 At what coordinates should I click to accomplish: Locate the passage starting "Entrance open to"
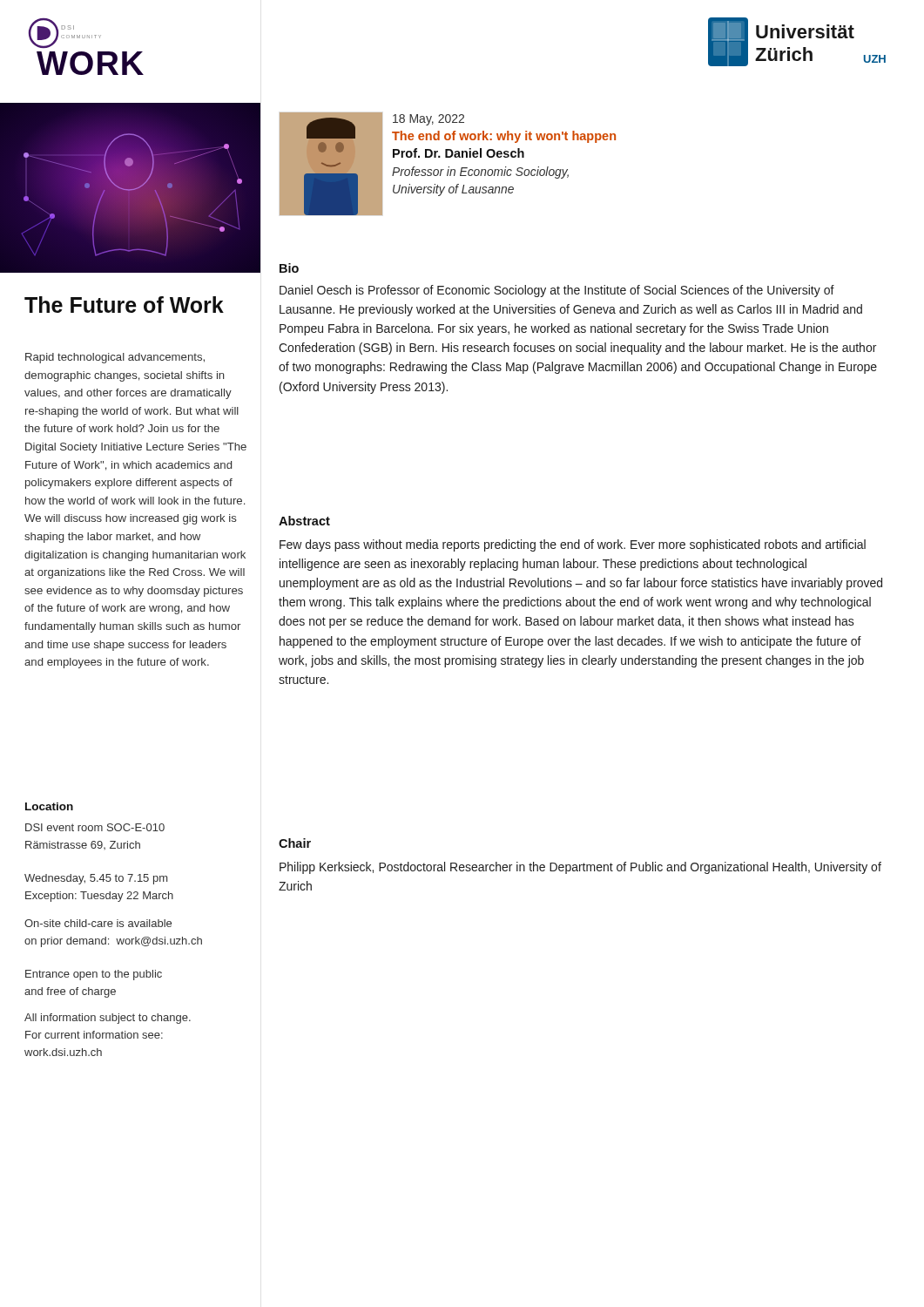point(93,982)
